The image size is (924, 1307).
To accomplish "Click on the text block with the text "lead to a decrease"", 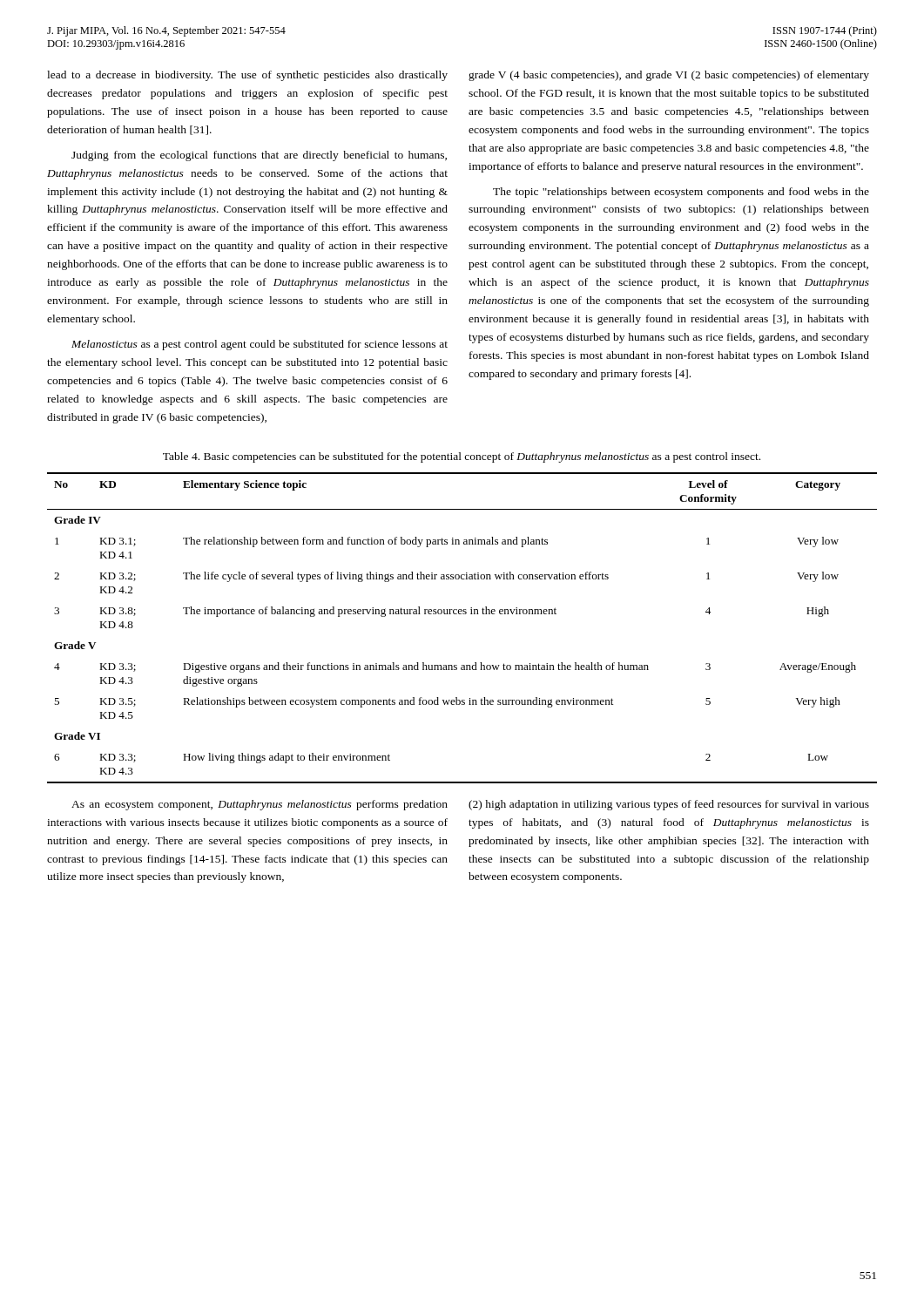I will [247, 246].
